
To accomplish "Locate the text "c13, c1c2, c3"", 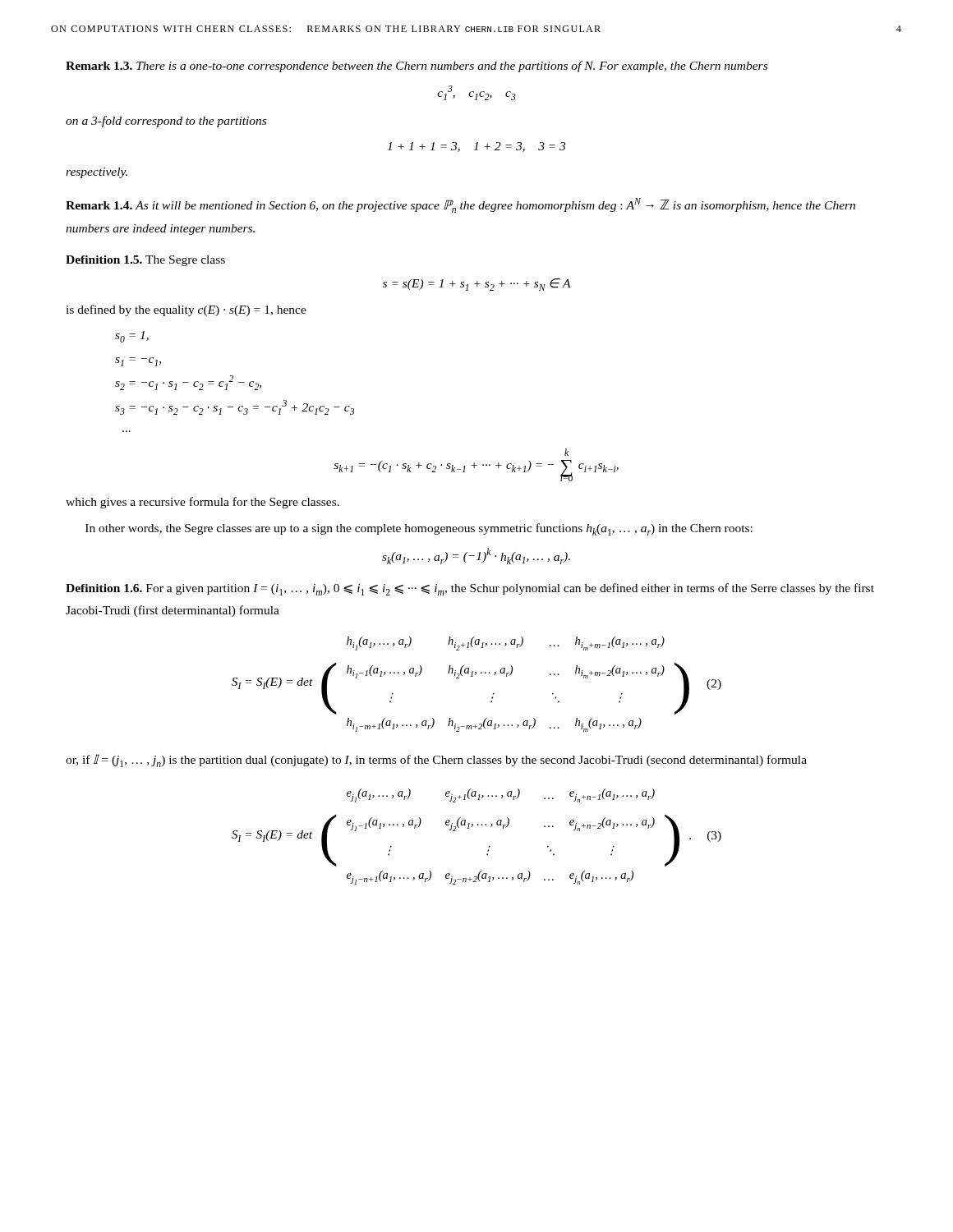I will click(x=476, y=93).
